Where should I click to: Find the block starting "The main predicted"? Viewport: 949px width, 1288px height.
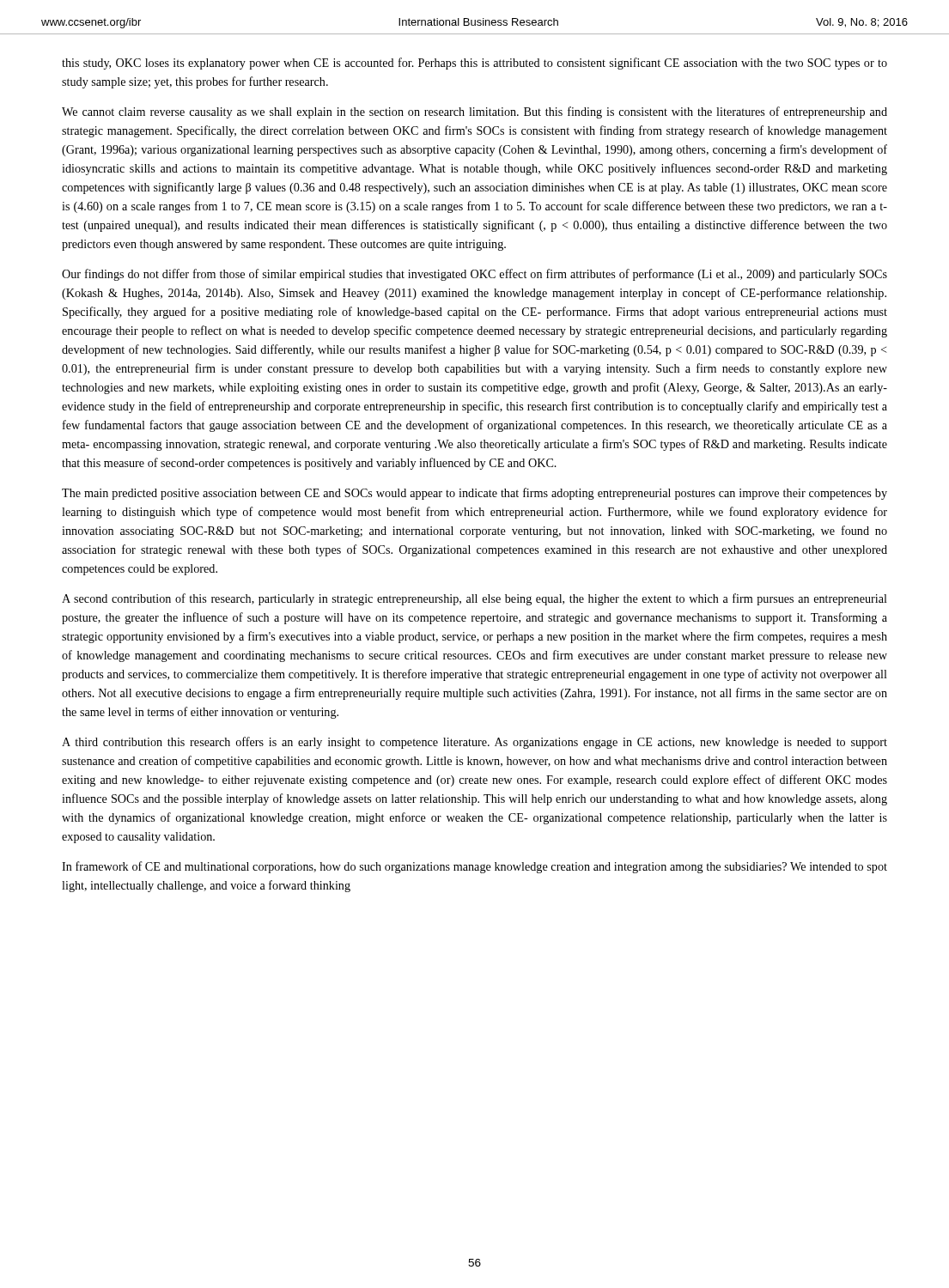[474, 531]
